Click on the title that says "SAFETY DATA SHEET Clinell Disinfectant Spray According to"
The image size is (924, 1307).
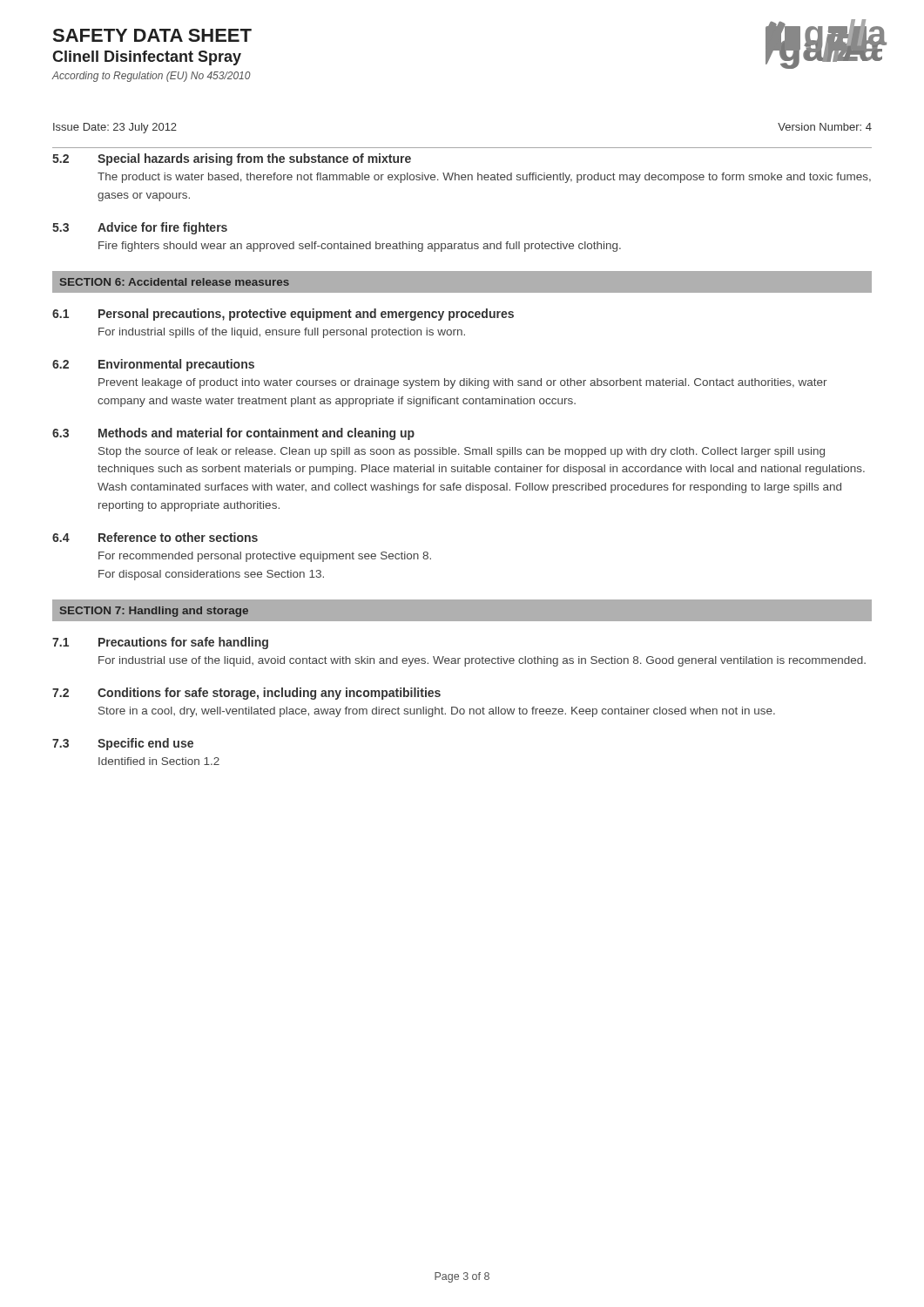(152, 53)
